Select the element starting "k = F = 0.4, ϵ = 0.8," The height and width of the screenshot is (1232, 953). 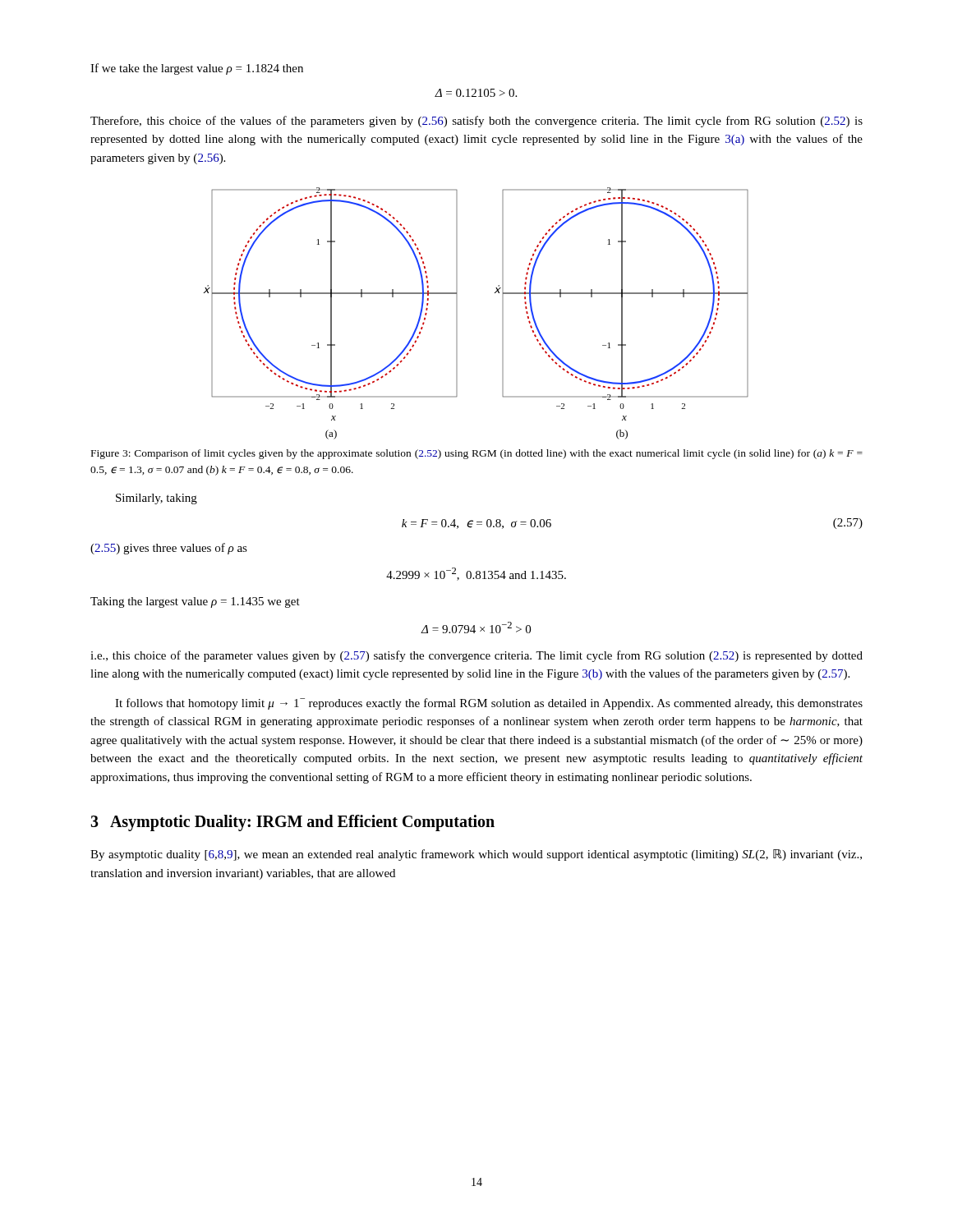[470, 524]
